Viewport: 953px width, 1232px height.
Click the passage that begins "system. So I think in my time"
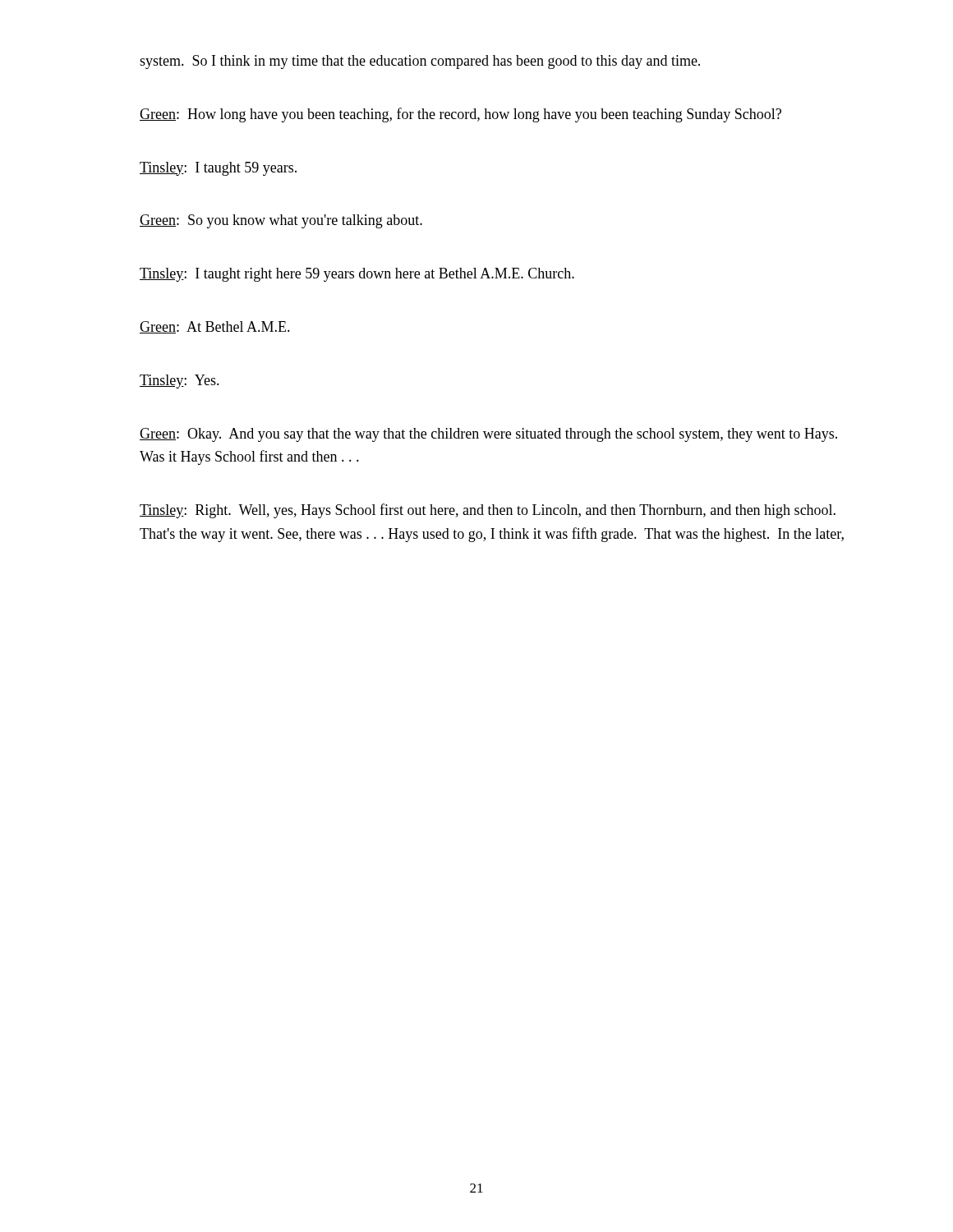pos(420,61)
